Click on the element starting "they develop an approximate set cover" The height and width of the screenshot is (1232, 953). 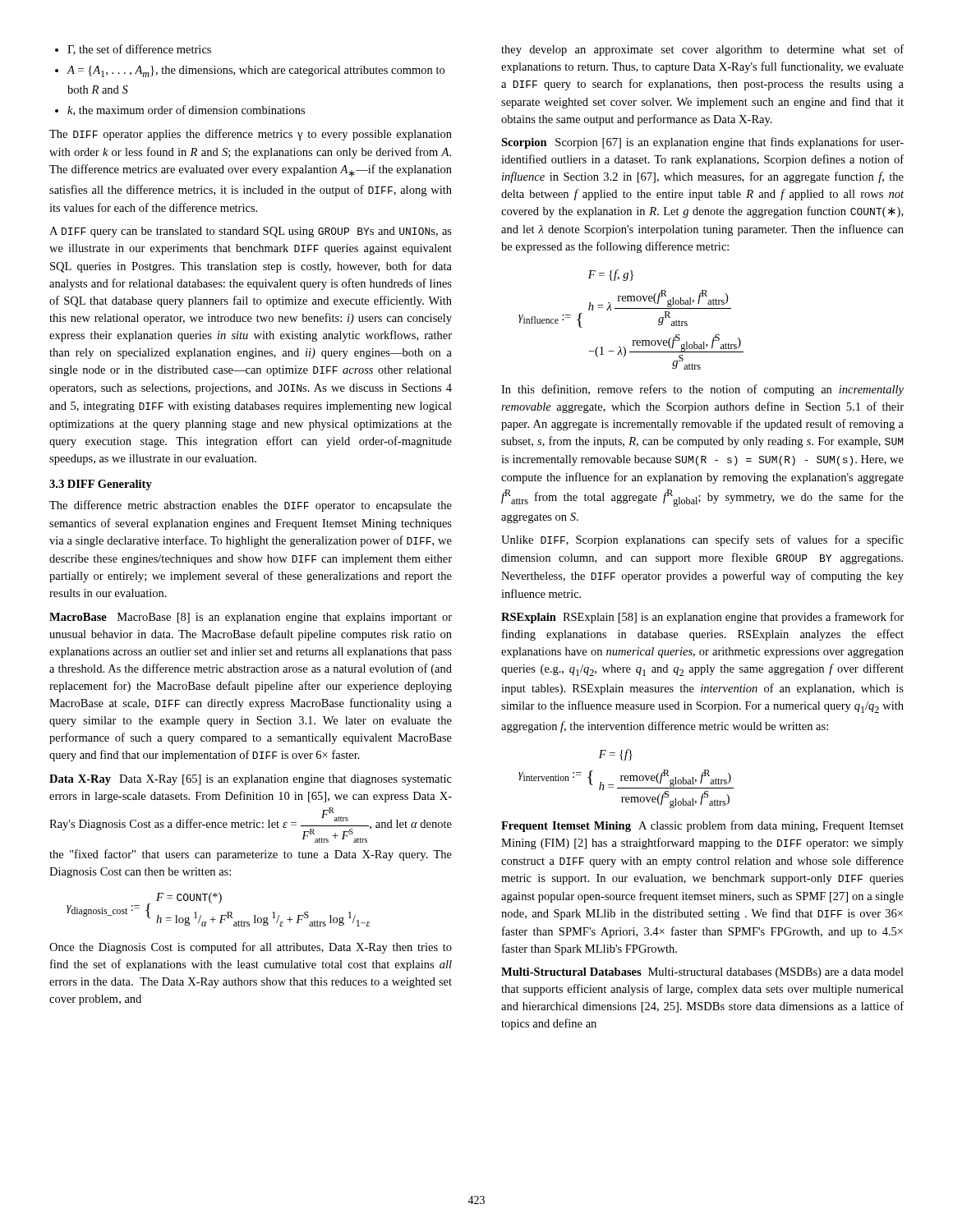[x=702, y=85]
